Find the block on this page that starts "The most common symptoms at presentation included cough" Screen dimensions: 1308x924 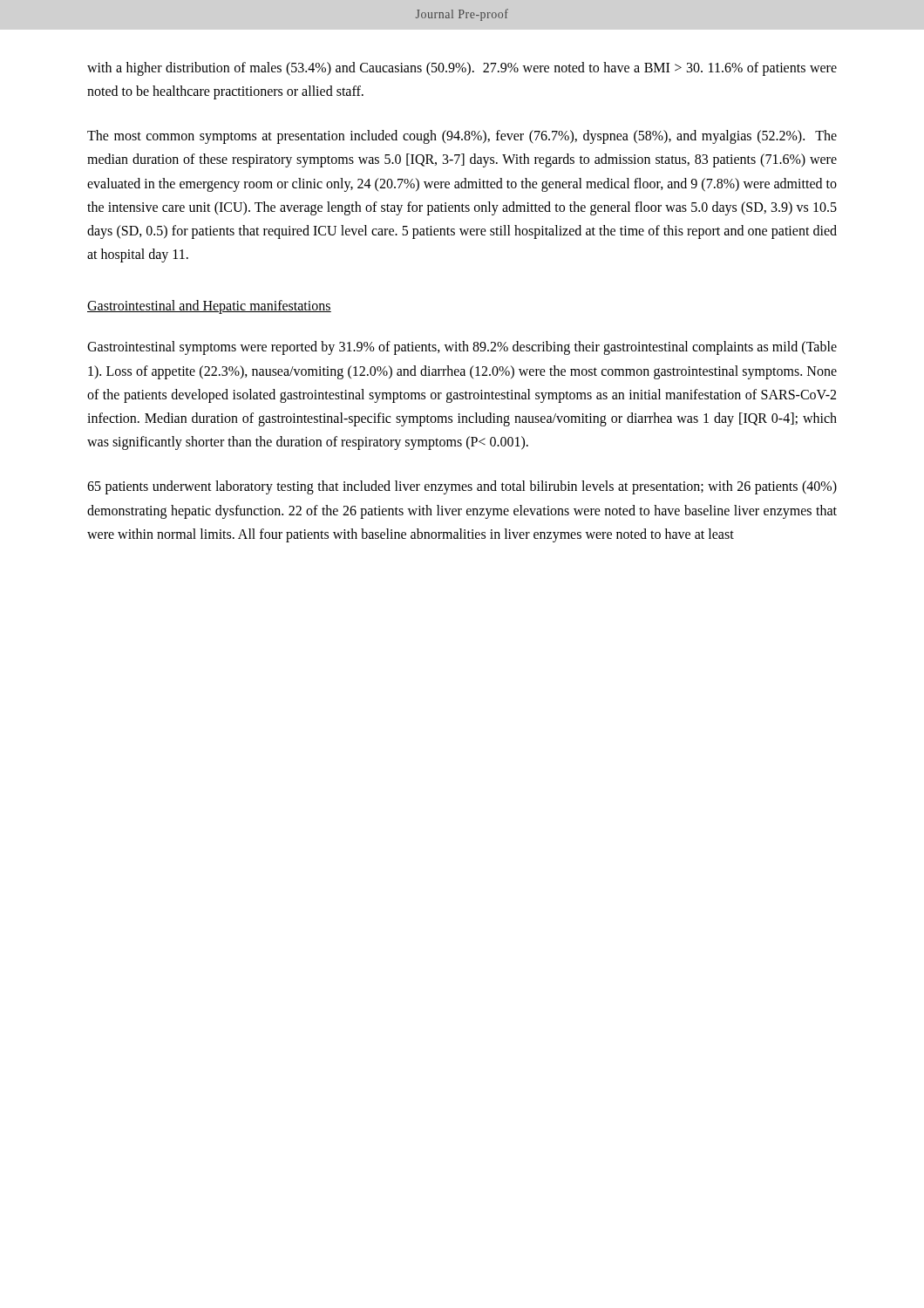coord(462,195)
